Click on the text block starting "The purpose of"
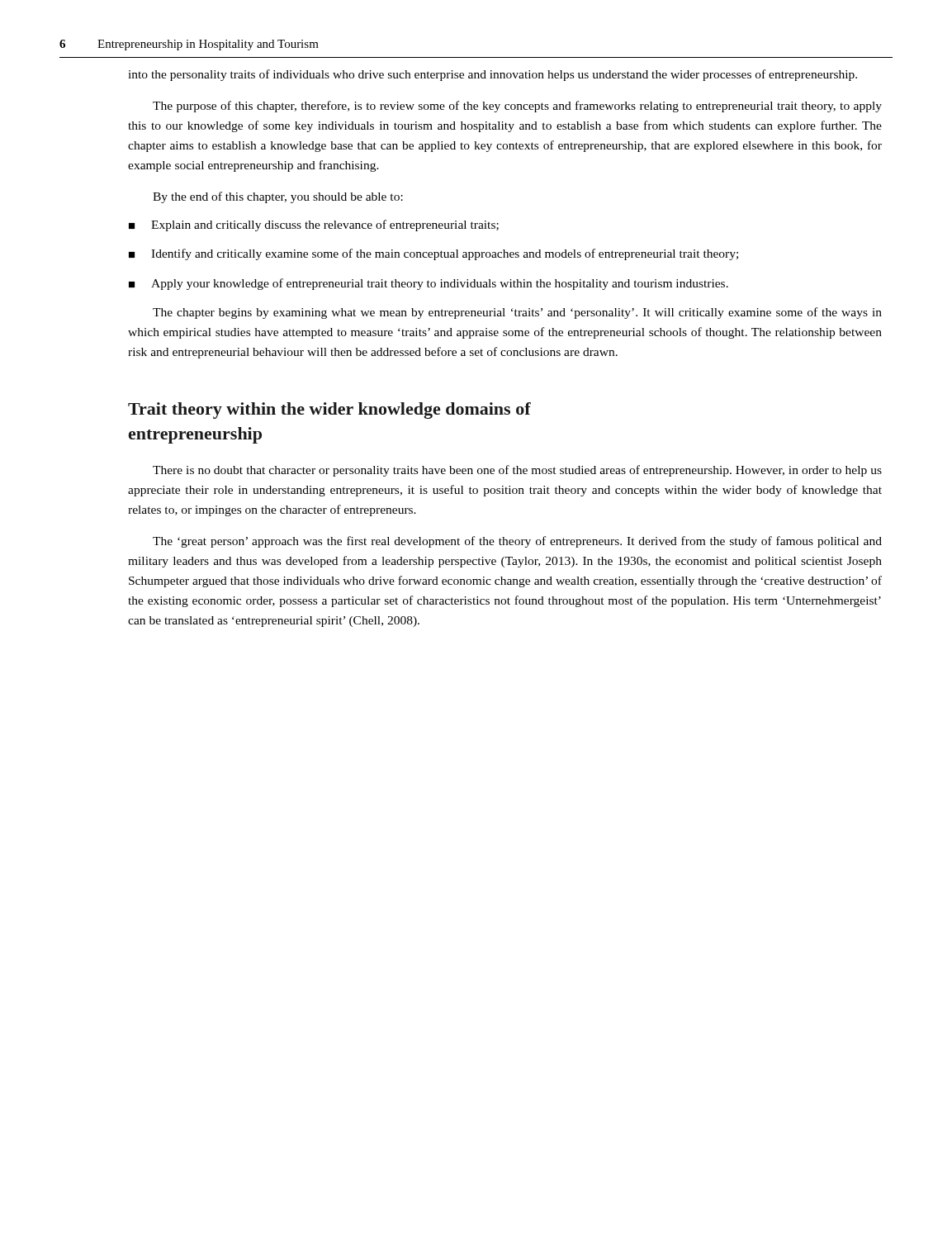Screen dimensions: 1239x952 click(x=505, y=135)
